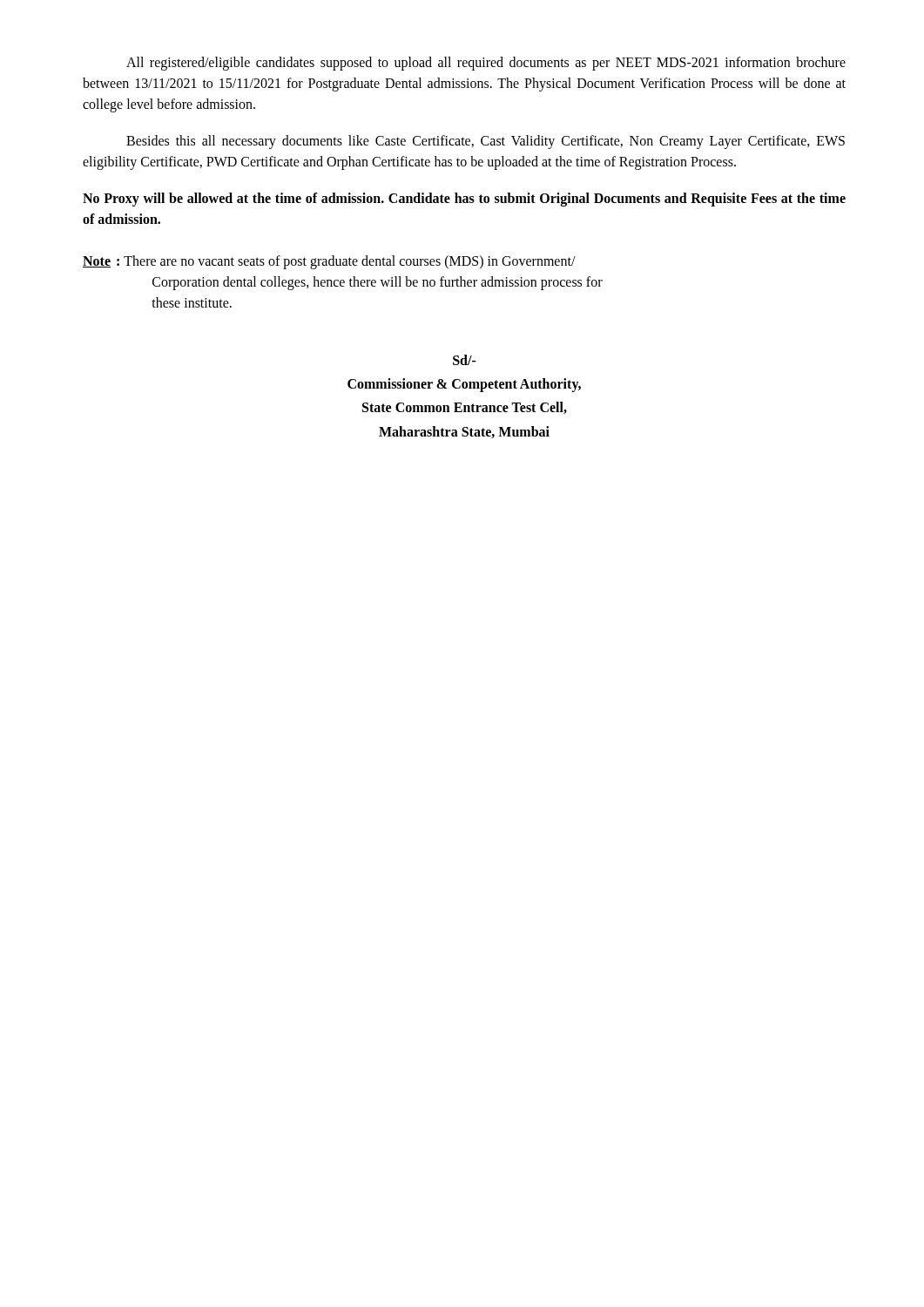Find the block starting "No Proxy will be allowed at"
This screenshot has width=924, height=1307.
(464, 209)
